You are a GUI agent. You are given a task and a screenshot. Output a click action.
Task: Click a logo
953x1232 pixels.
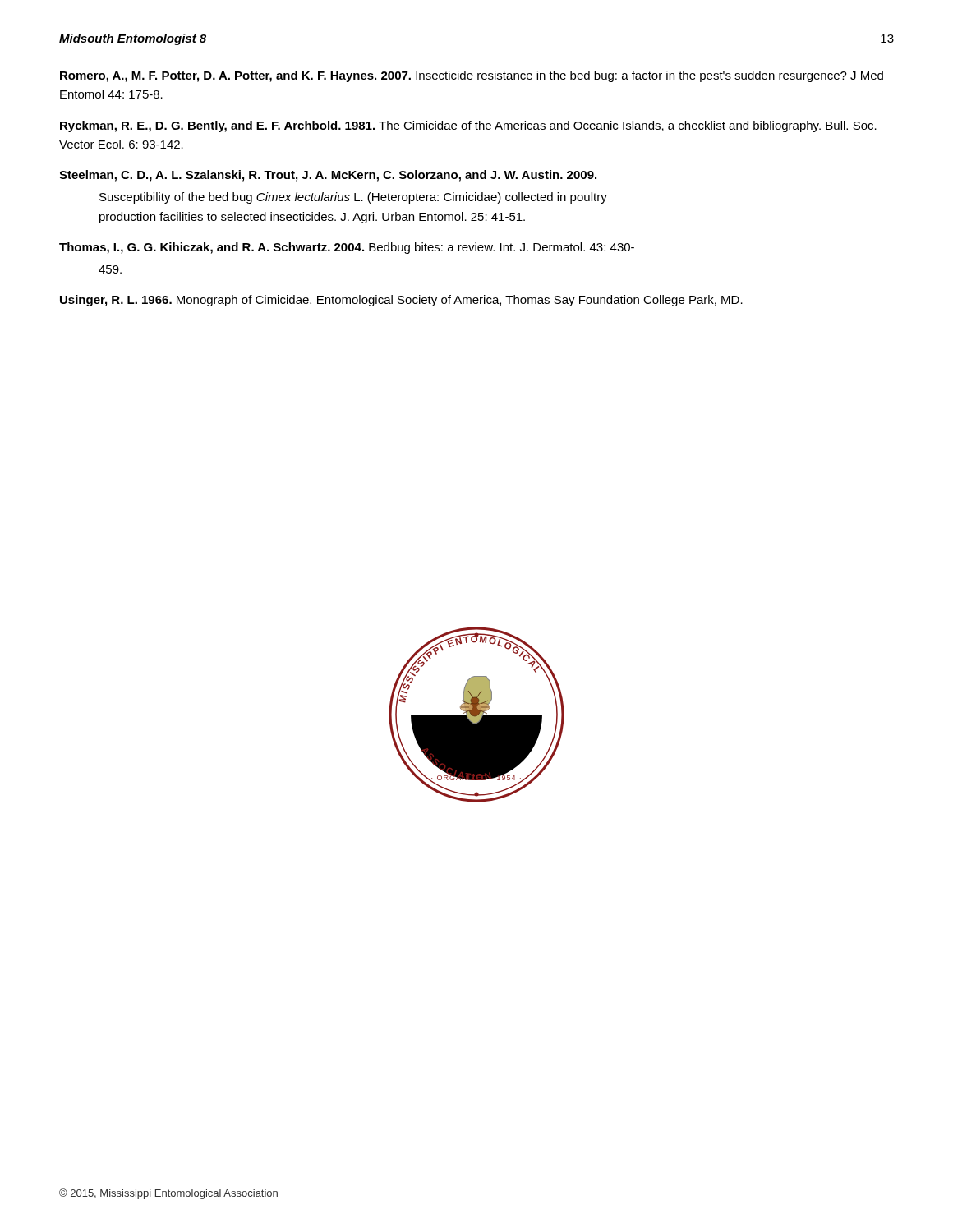[476, 715]
